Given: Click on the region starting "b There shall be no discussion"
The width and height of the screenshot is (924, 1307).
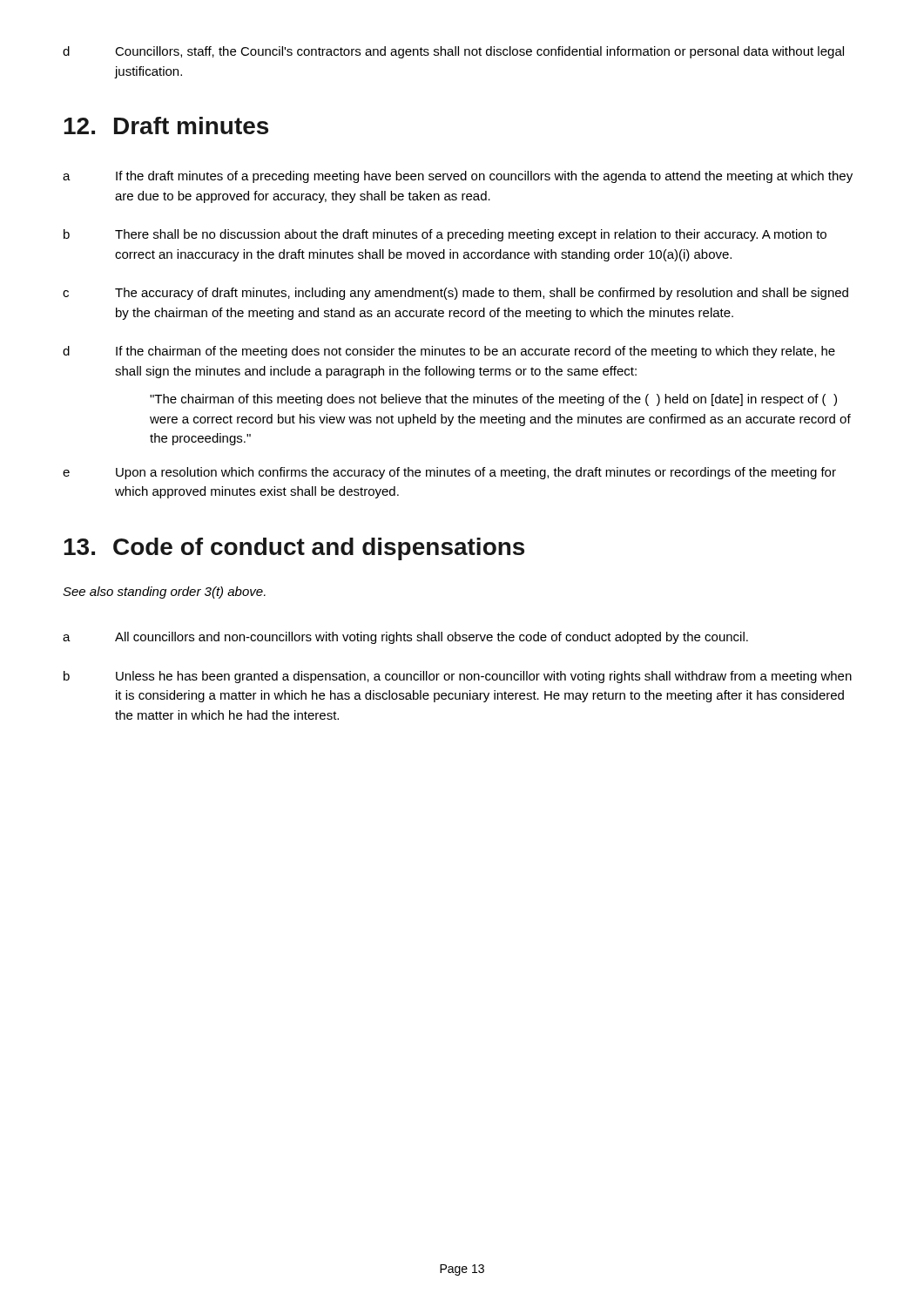Looking at the screenshot, I should click(462, 244).
